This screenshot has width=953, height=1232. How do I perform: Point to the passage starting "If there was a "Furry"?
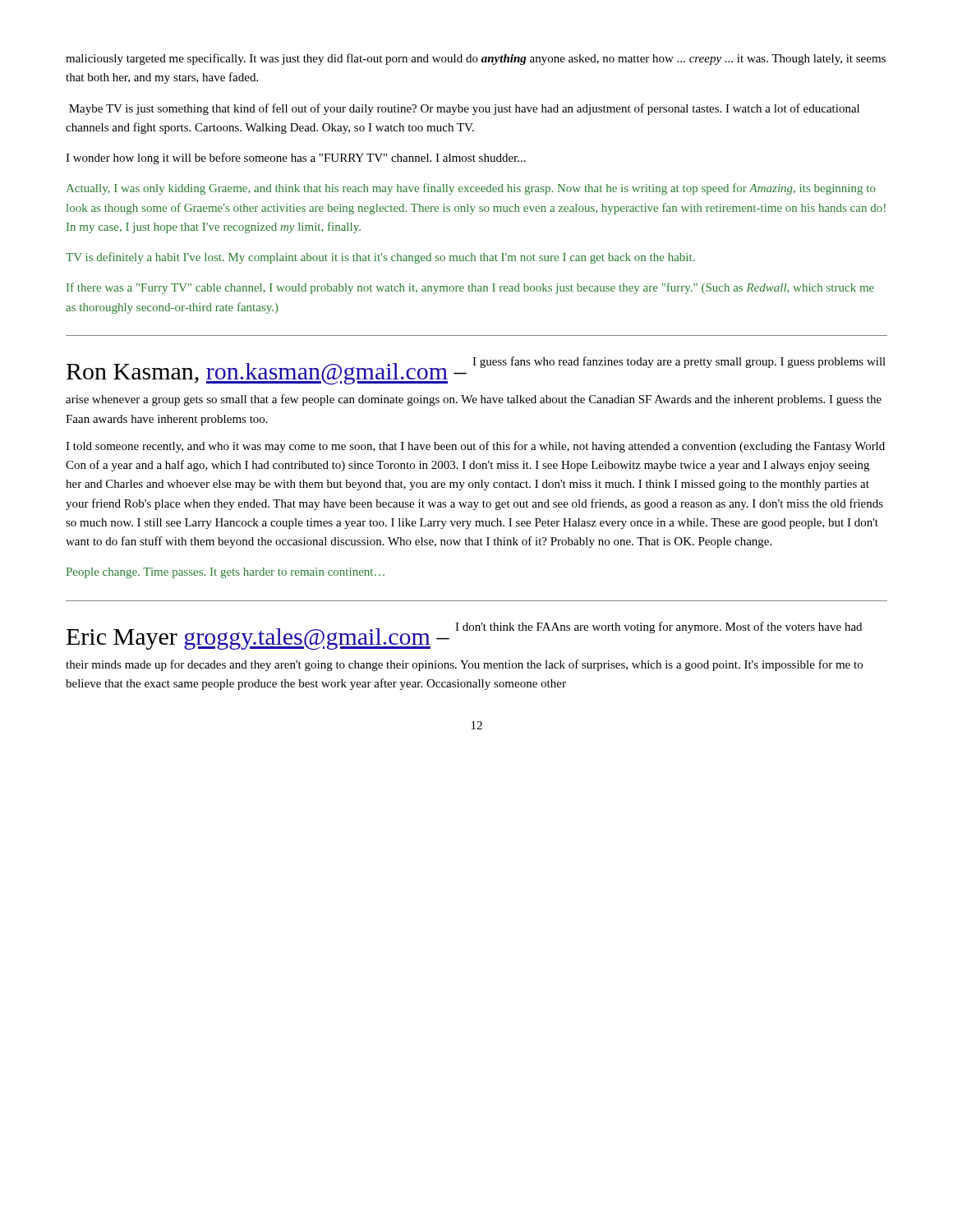[x=470, y=297]
